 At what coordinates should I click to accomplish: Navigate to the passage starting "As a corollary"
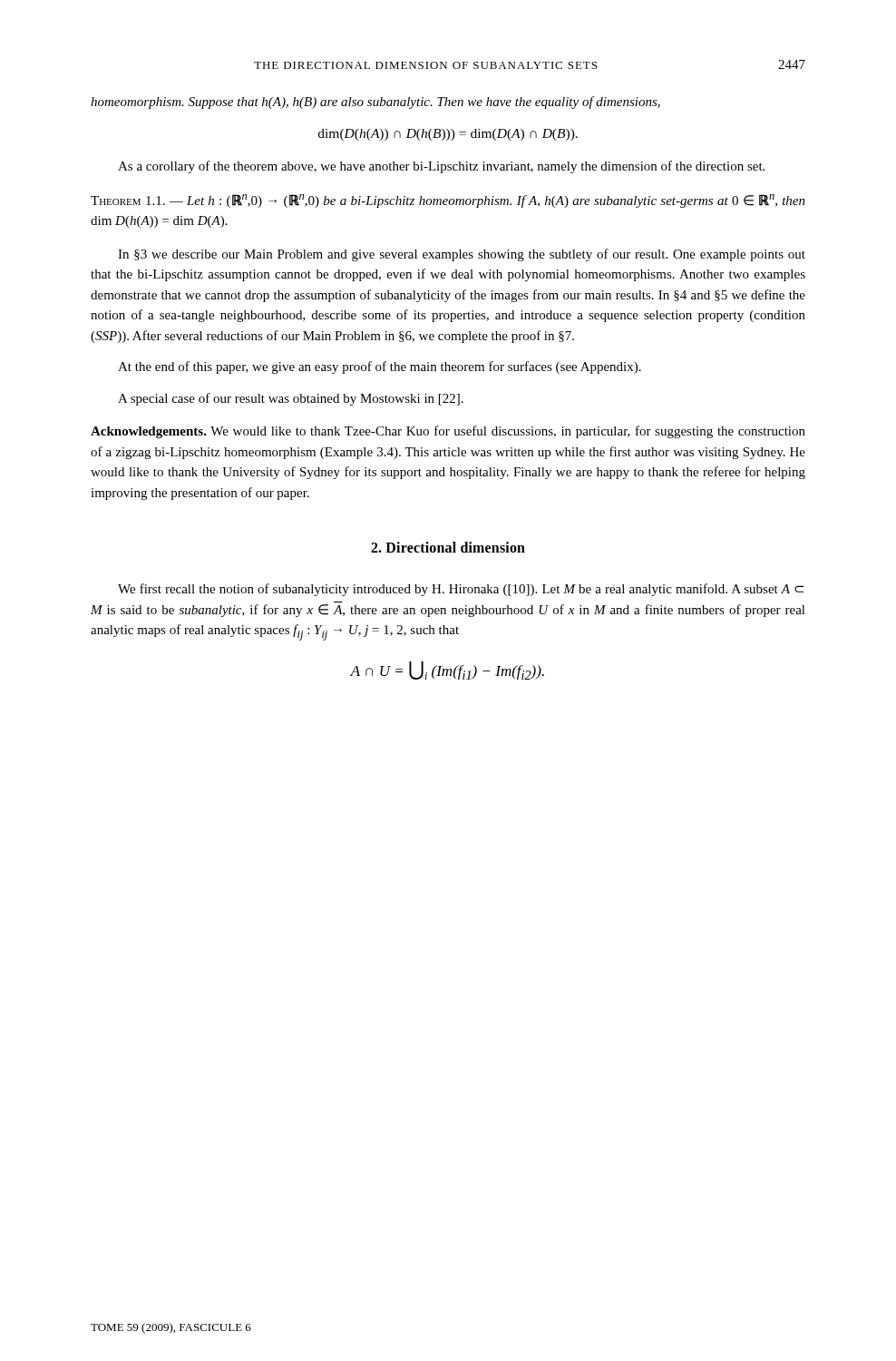coord(448,166)
